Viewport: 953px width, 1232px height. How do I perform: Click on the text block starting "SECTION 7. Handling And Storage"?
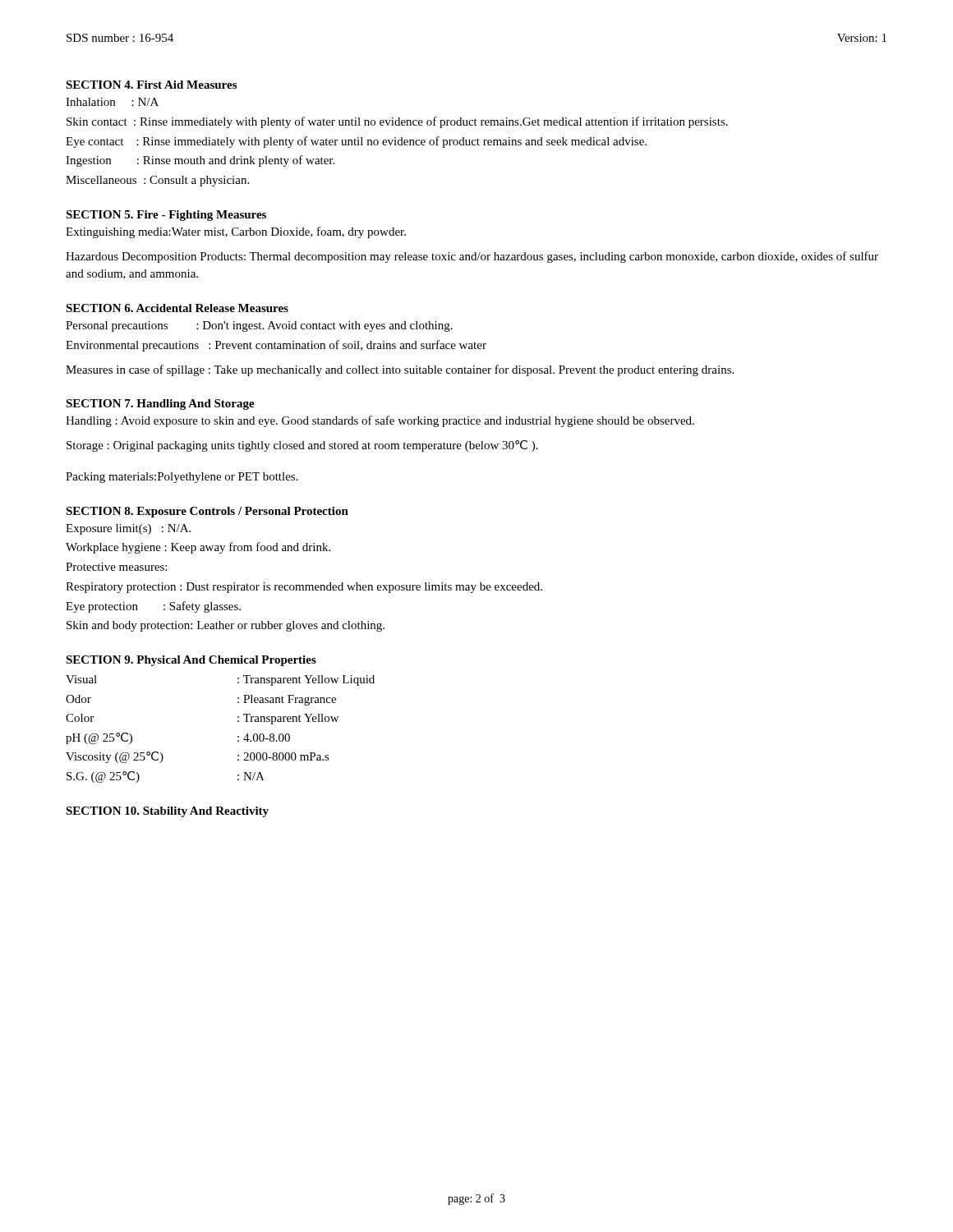160,403
